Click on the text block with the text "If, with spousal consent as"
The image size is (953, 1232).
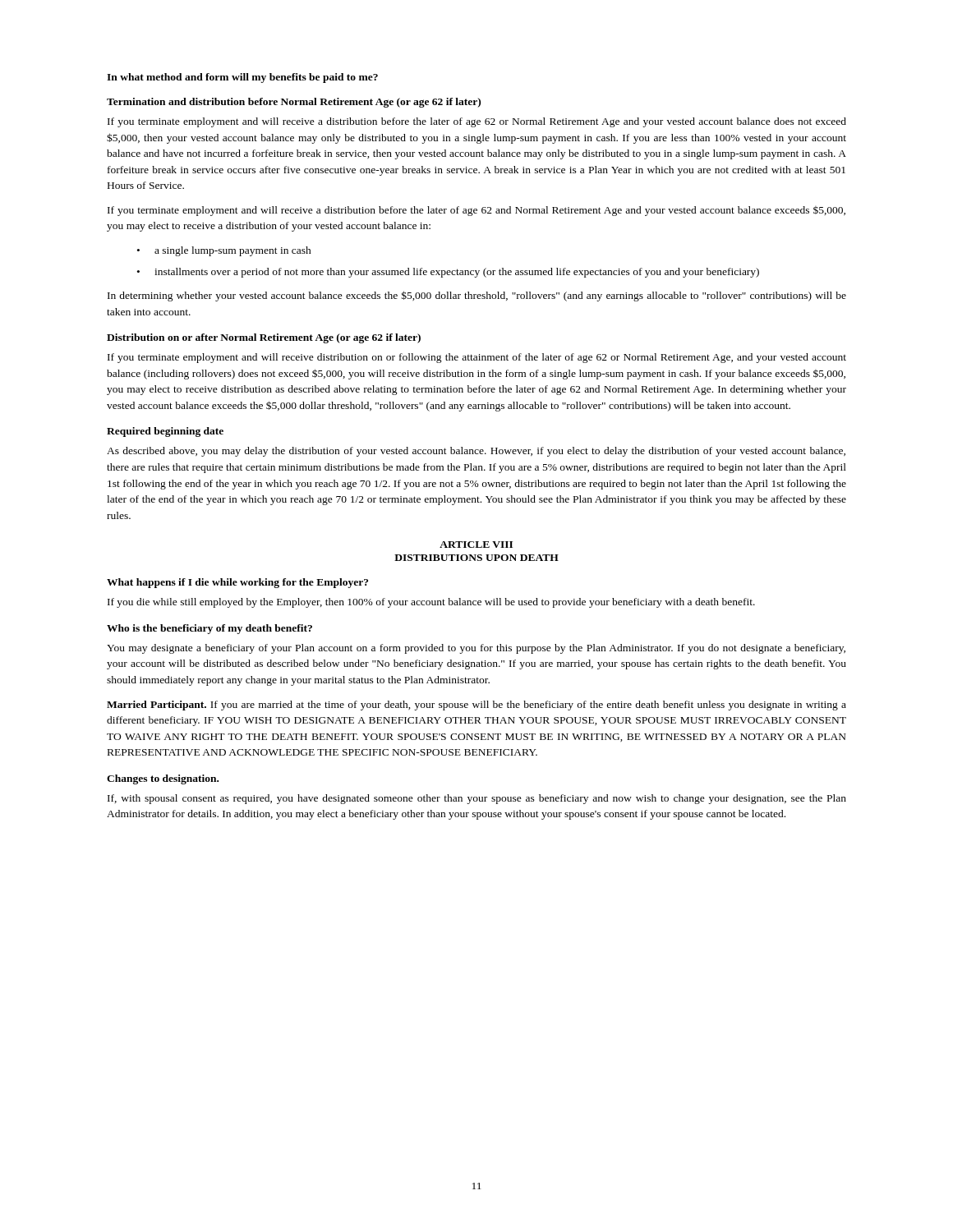click(x=476, y=806)
